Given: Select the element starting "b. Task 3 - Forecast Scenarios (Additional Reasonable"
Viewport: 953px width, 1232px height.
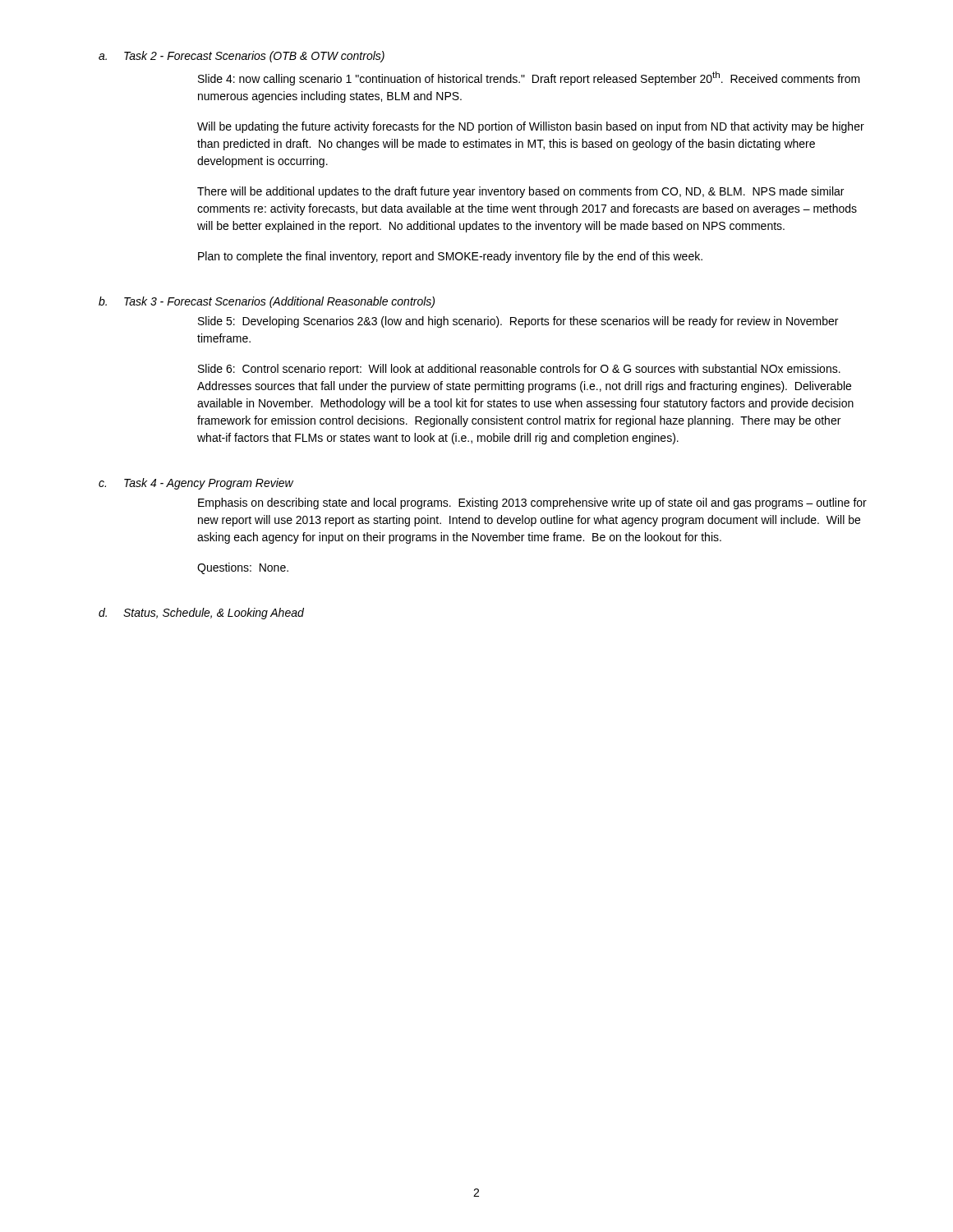Looking at the screenshot, I should click(485, 377).
